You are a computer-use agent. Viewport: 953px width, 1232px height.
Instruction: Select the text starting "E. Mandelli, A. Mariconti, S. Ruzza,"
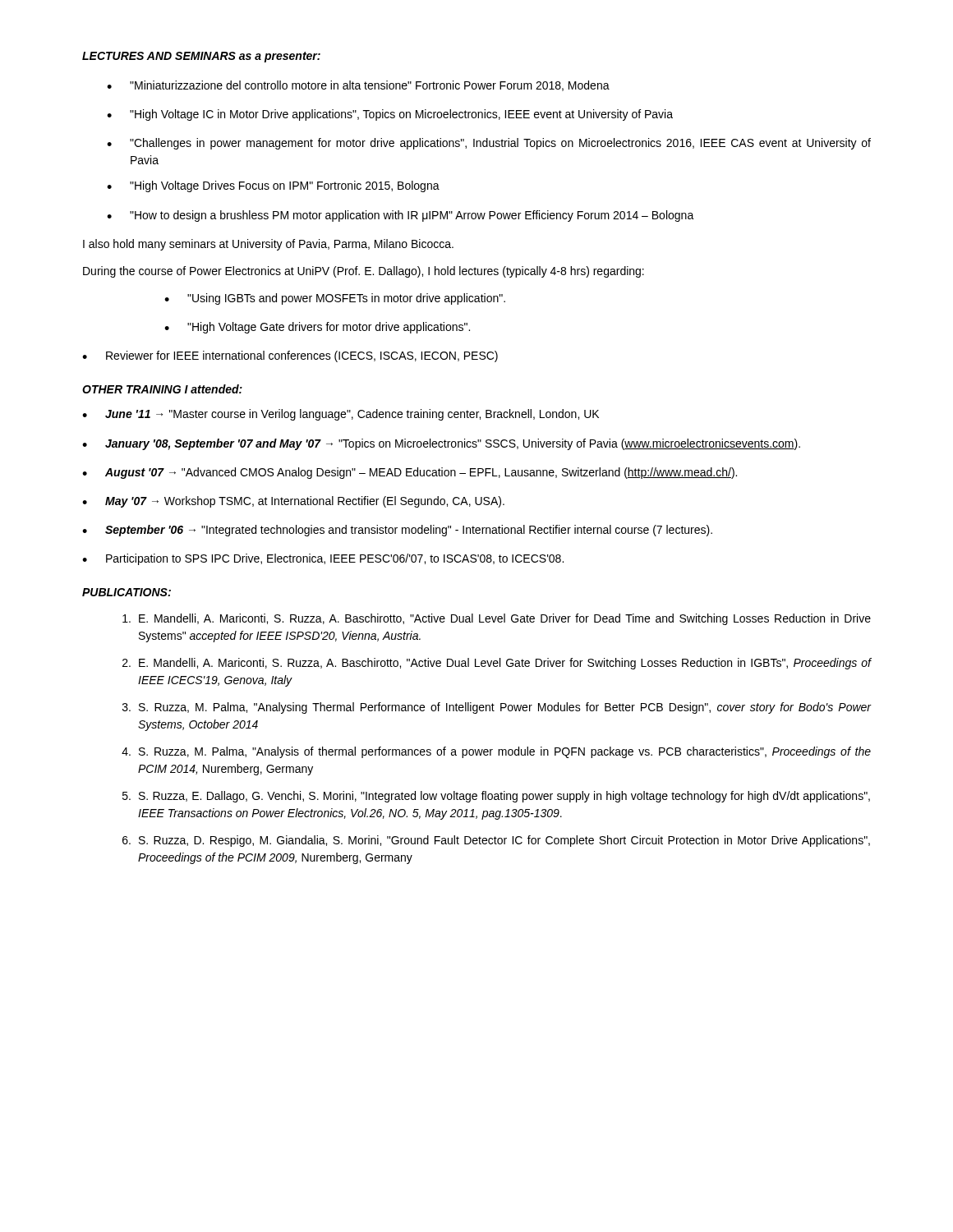point(489,628)
